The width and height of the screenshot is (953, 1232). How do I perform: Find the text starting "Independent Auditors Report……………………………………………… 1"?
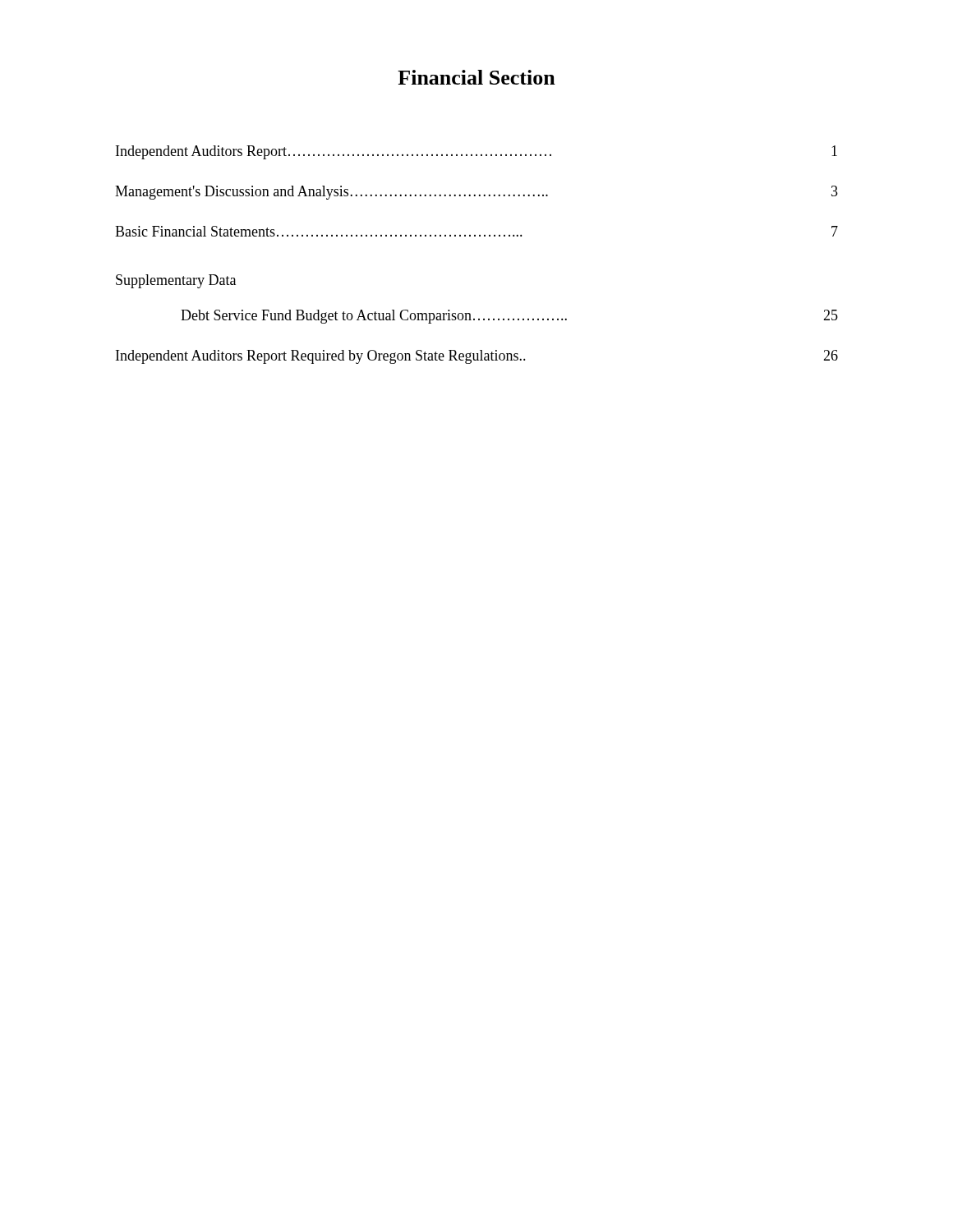tap(476, 152)
